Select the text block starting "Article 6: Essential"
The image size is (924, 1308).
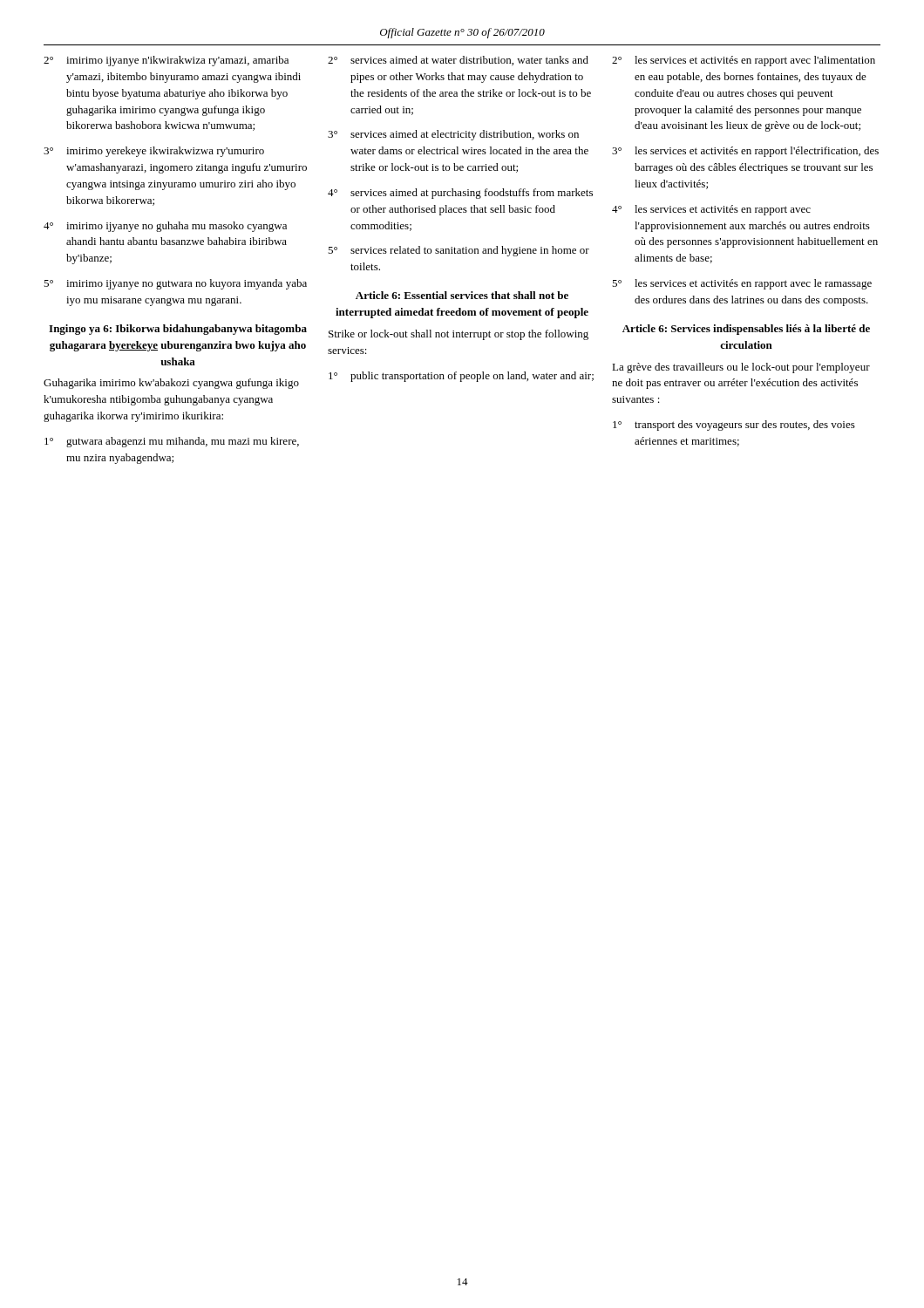[462, 304]
